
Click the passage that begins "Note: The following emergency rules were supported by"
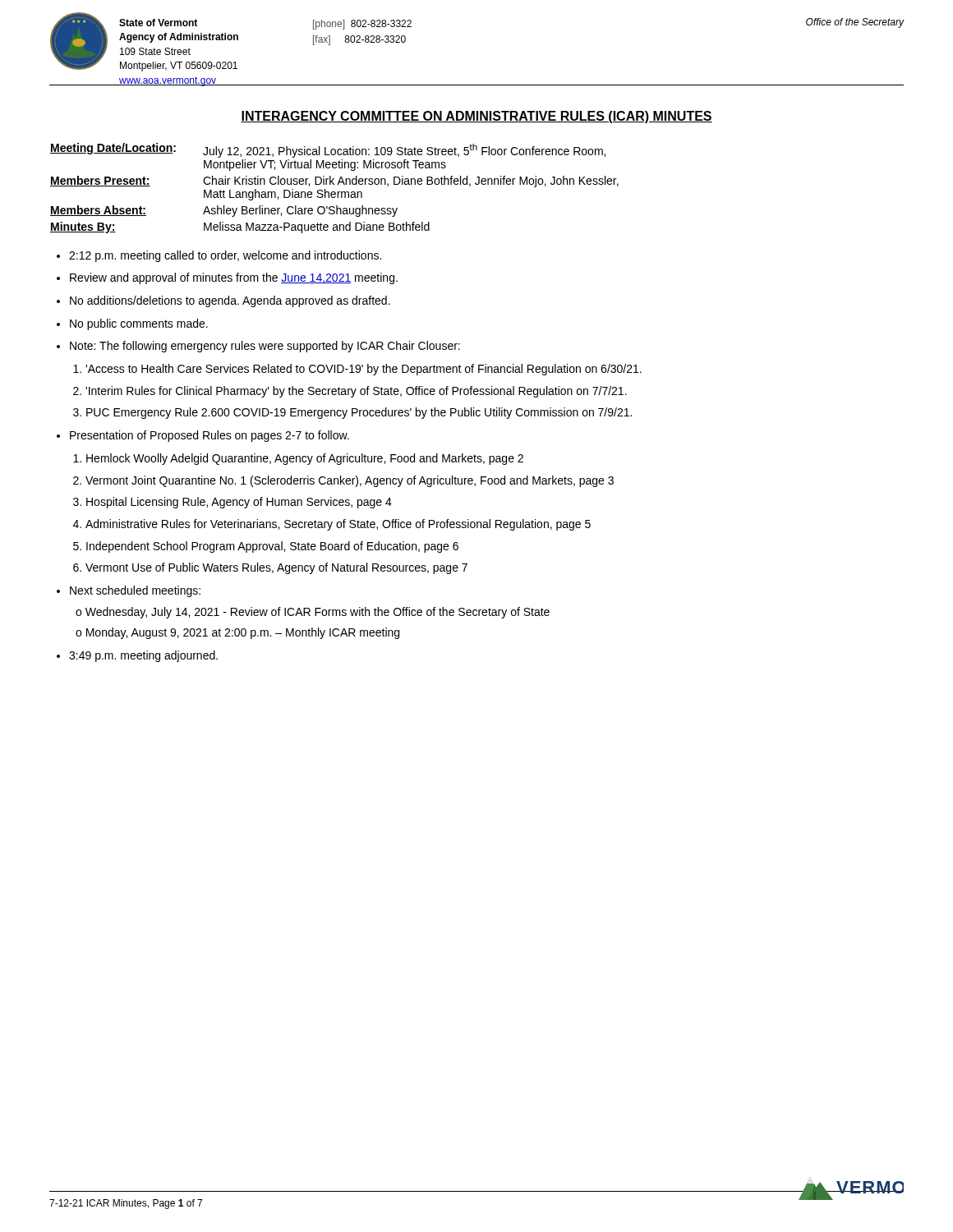click(486, 381)
